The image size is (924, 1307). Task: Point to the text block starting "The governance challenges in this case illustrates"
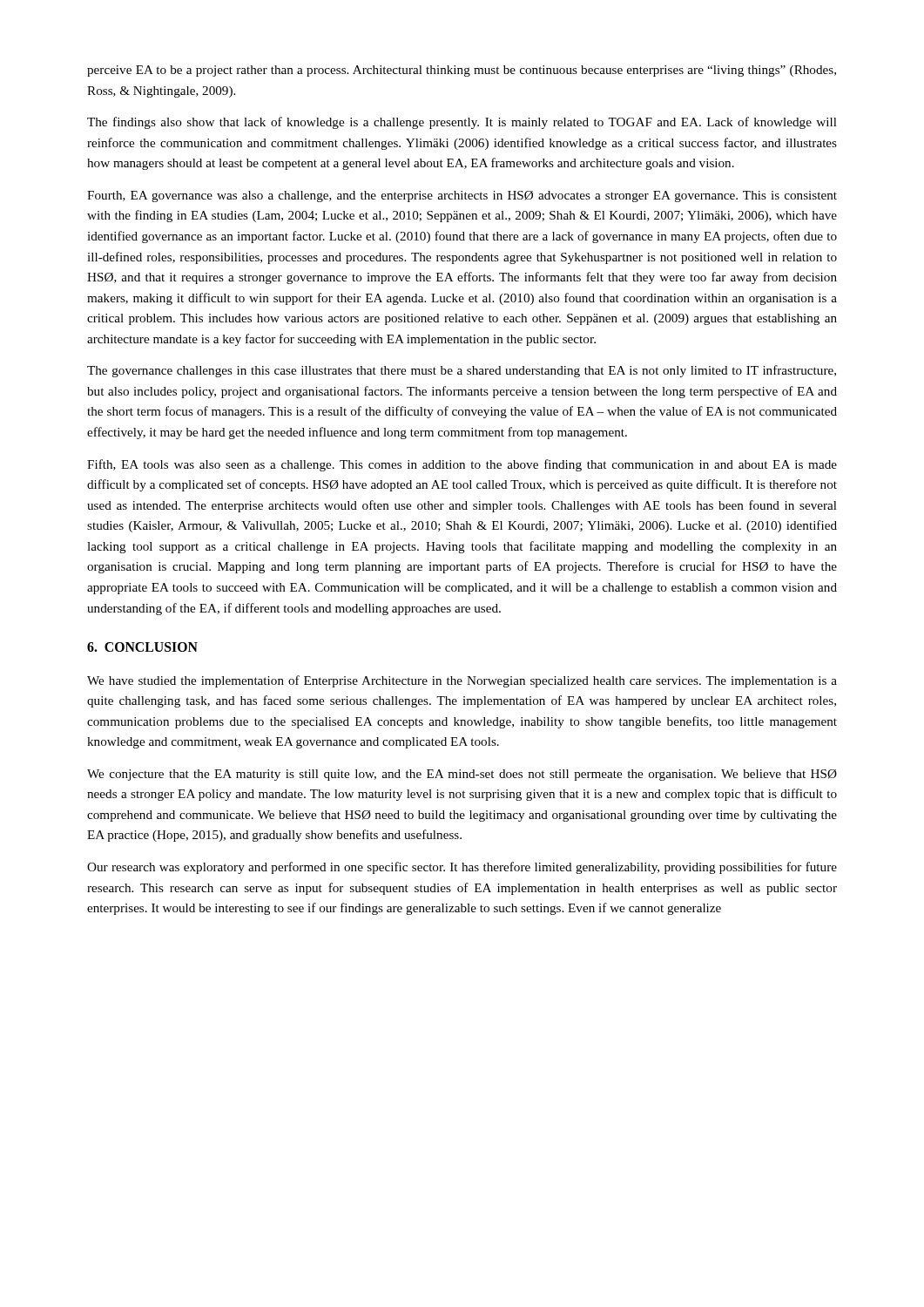[x=462, y=401]
